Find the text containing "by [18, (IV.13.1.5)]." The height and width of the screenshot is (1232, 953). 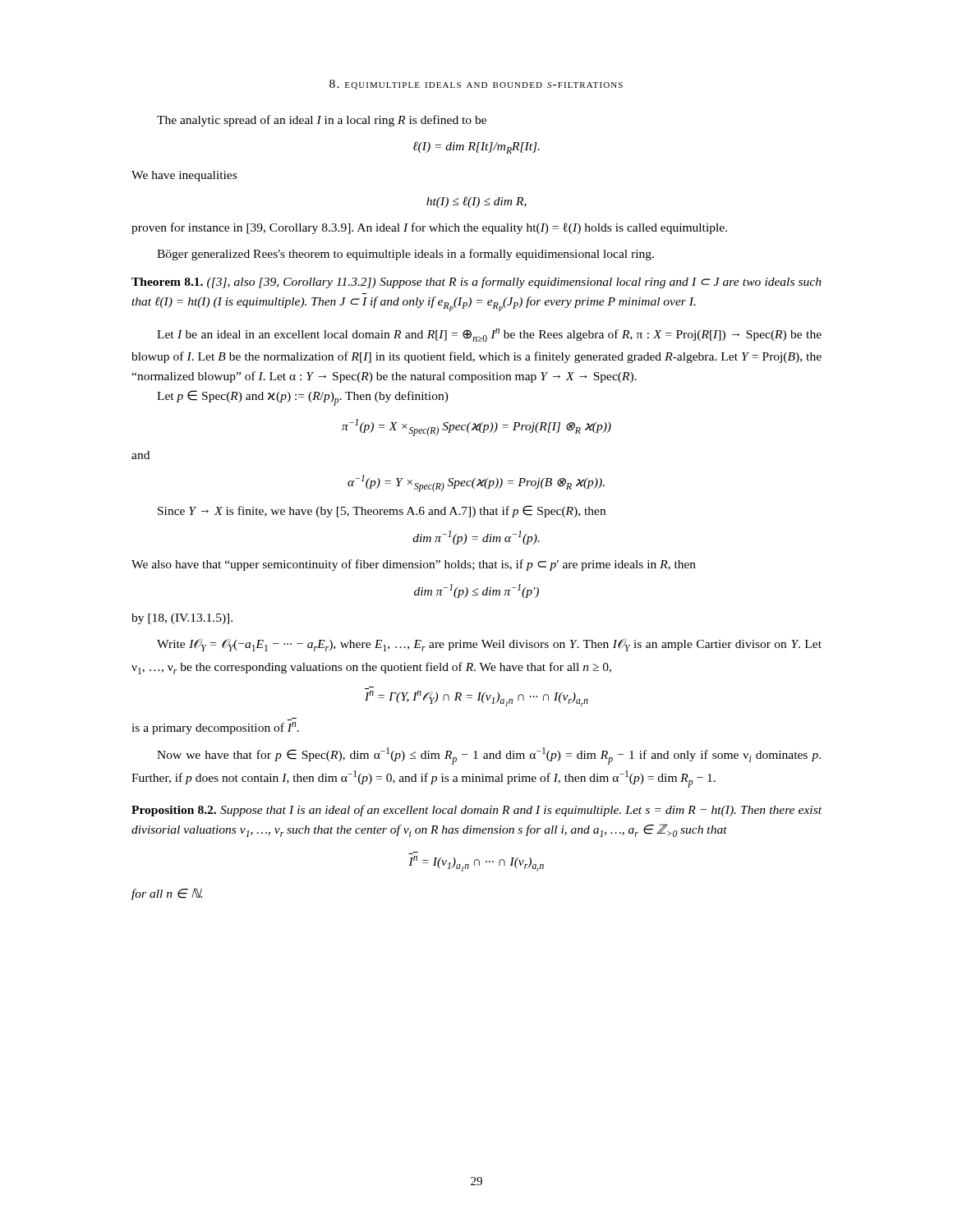tap(182, 618)
